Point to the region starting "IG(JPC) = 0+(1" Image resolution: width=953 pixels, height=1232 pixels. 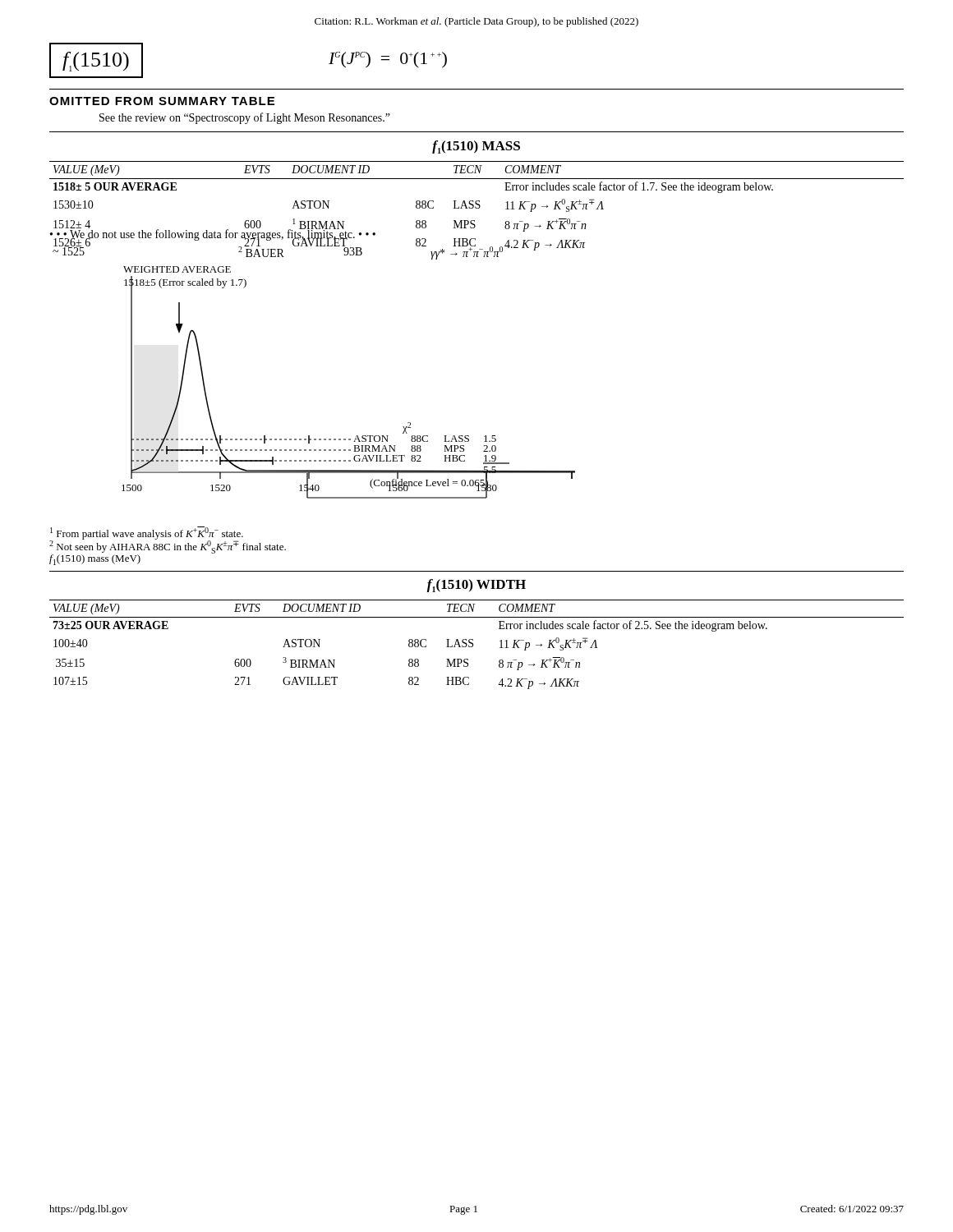pos(388,58)
